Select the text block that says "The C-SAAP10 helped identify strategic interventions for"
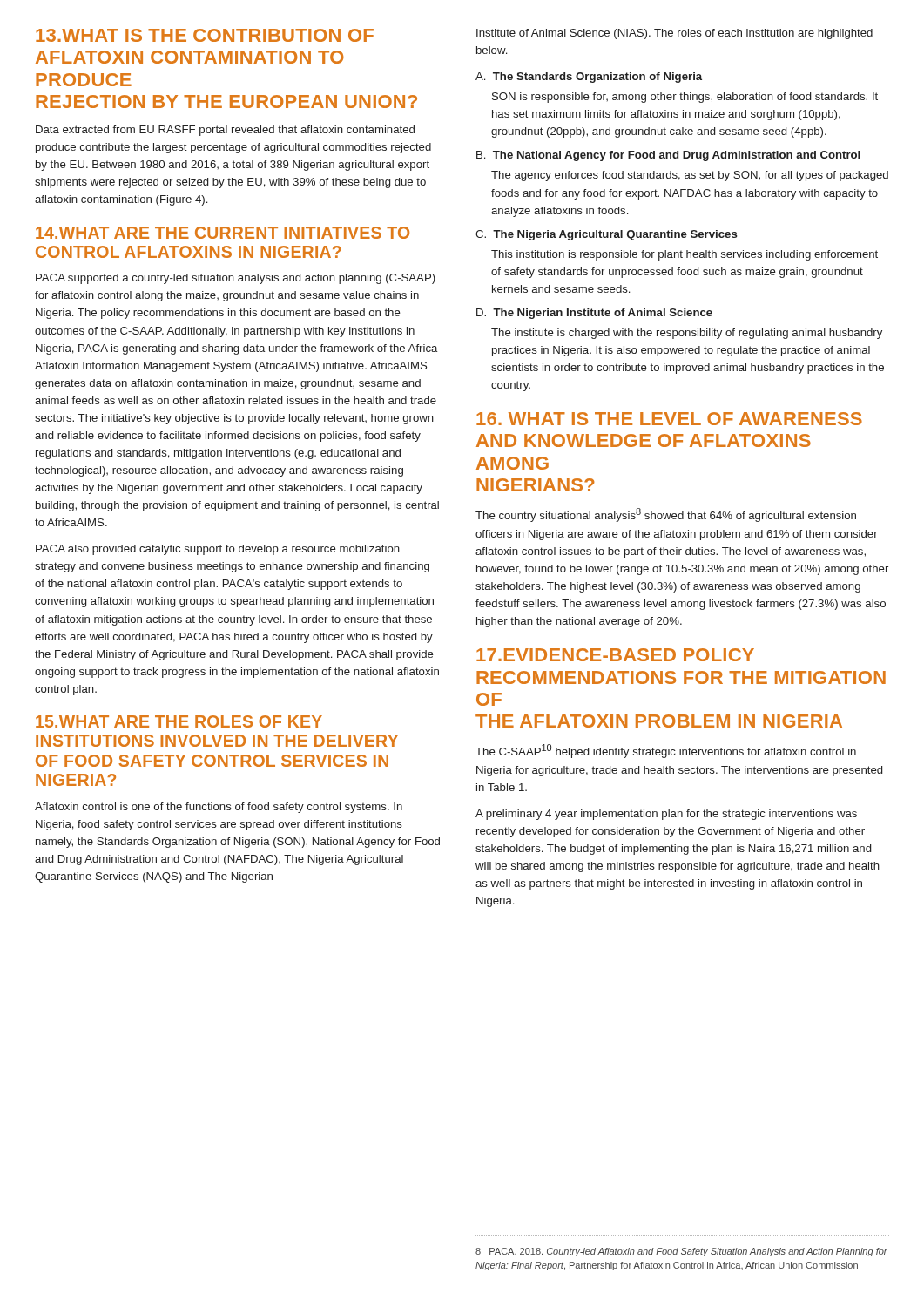Screen dimensions: 1307x924 click(682, 769)
